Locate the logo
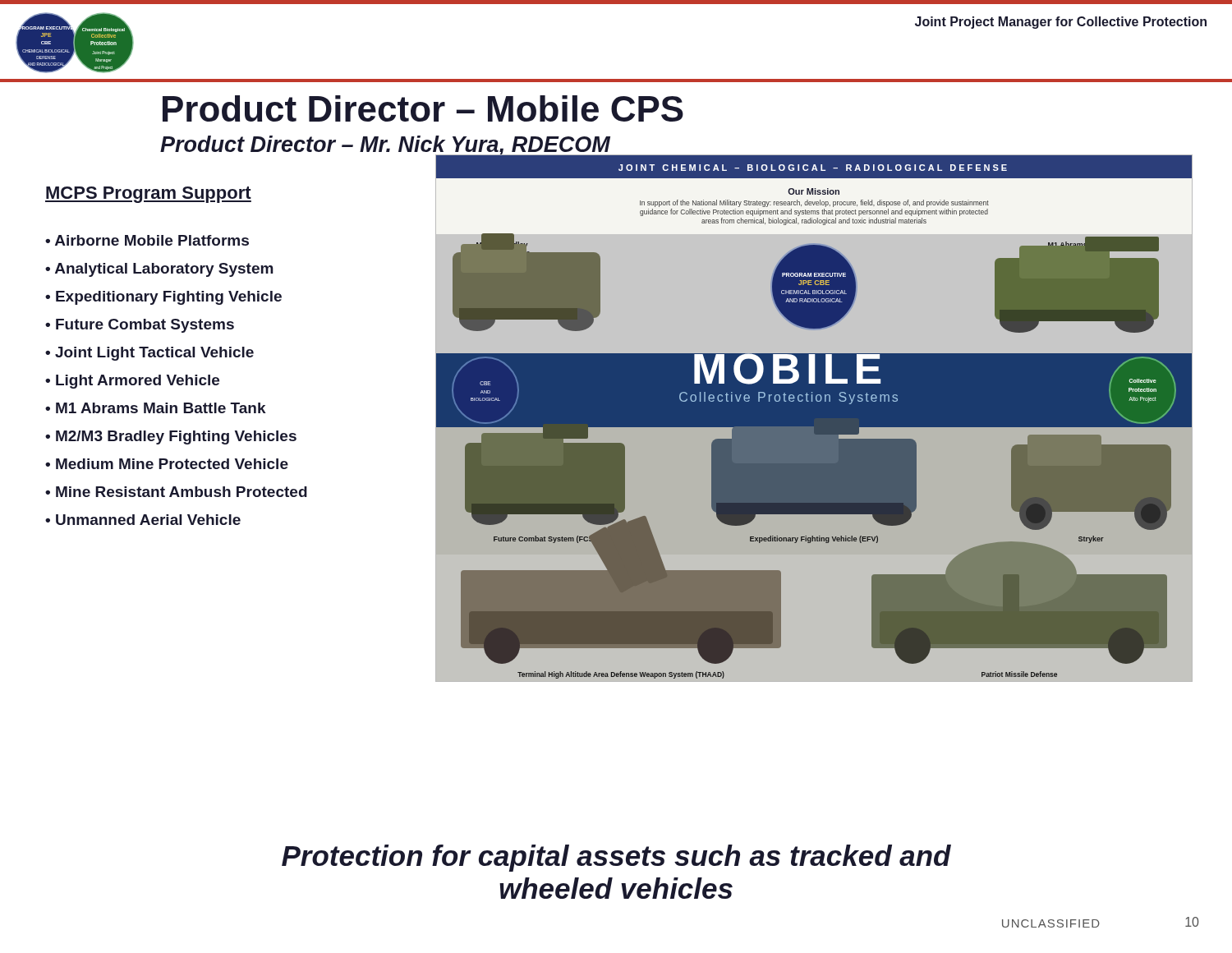The image size is (1232, 953). (87, 43)
